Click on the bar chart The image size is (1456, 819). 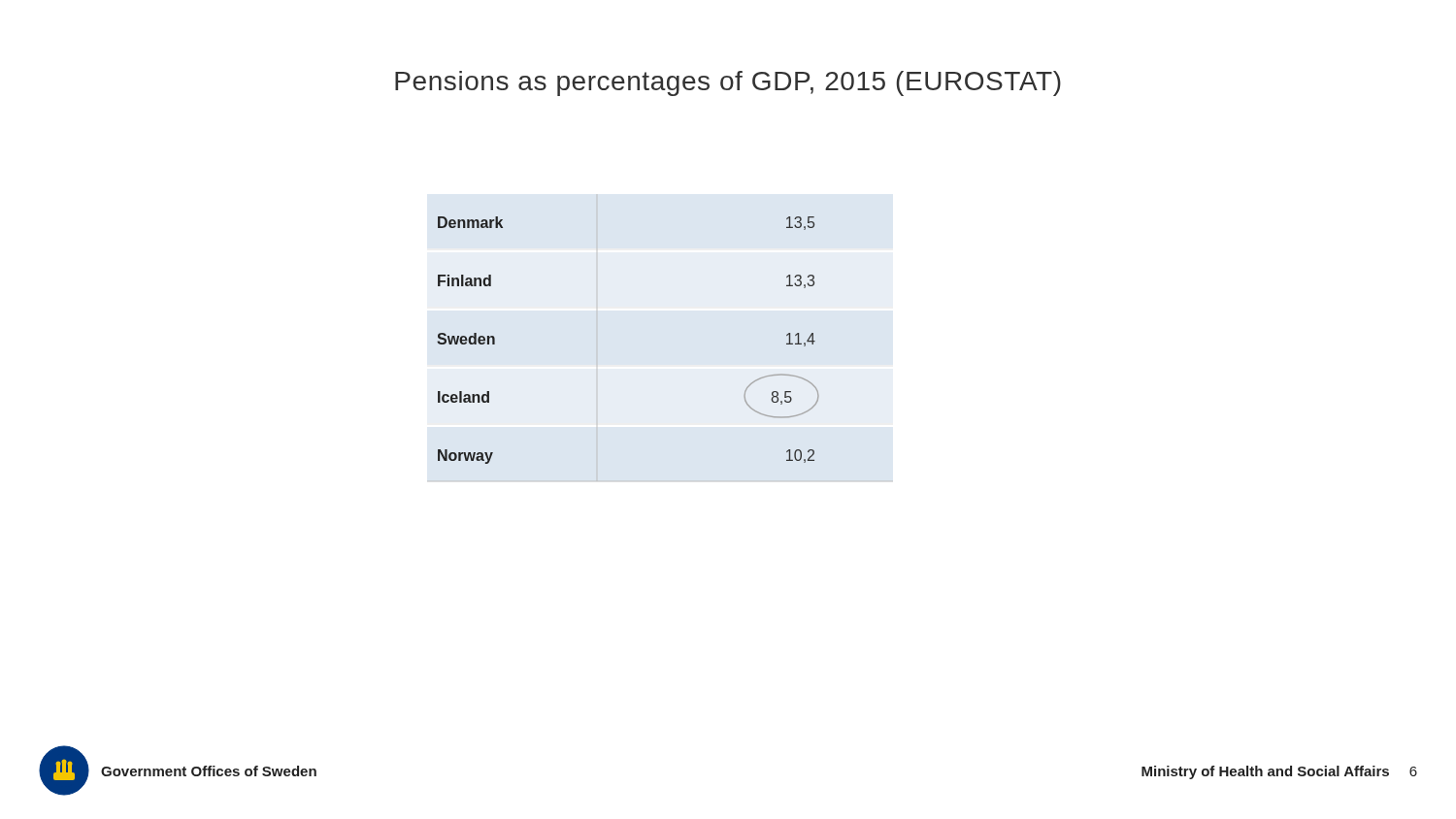(660, 351)
